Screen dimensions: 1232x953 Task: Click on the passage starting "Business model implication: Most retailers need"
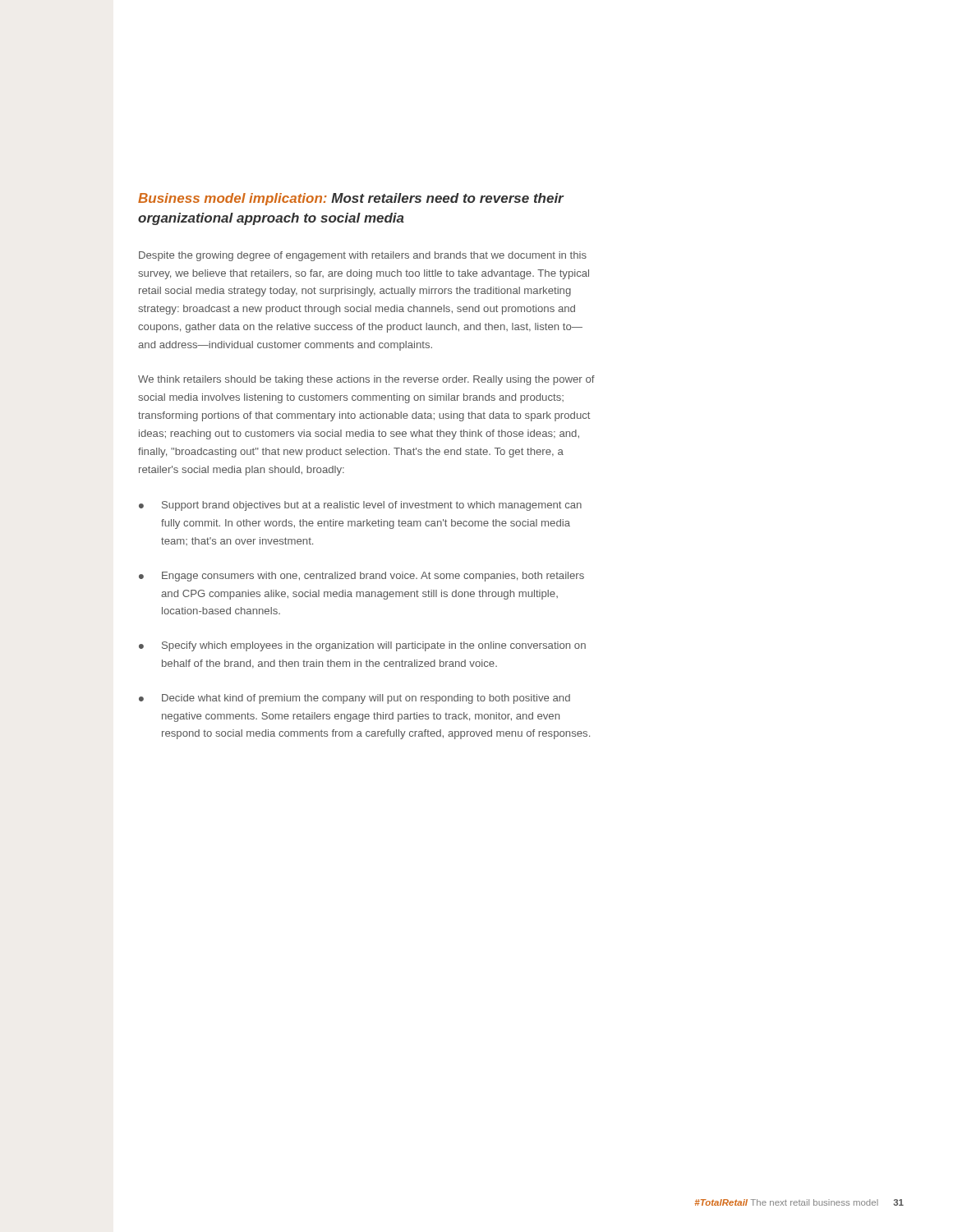pos(351,208)
